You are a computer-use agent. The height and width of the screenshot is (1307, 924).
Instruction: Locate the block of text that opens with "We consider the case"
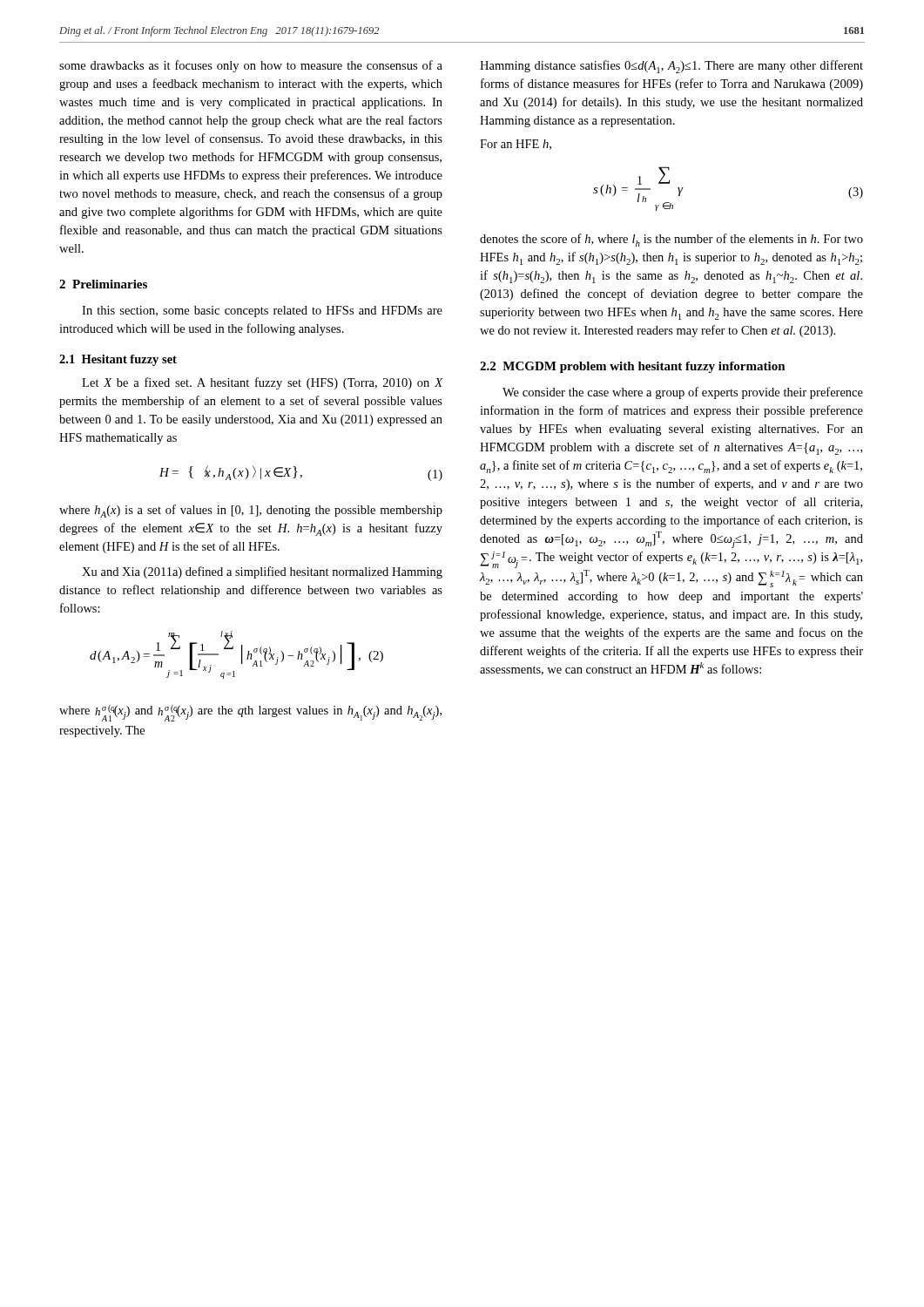click(671, 531)
